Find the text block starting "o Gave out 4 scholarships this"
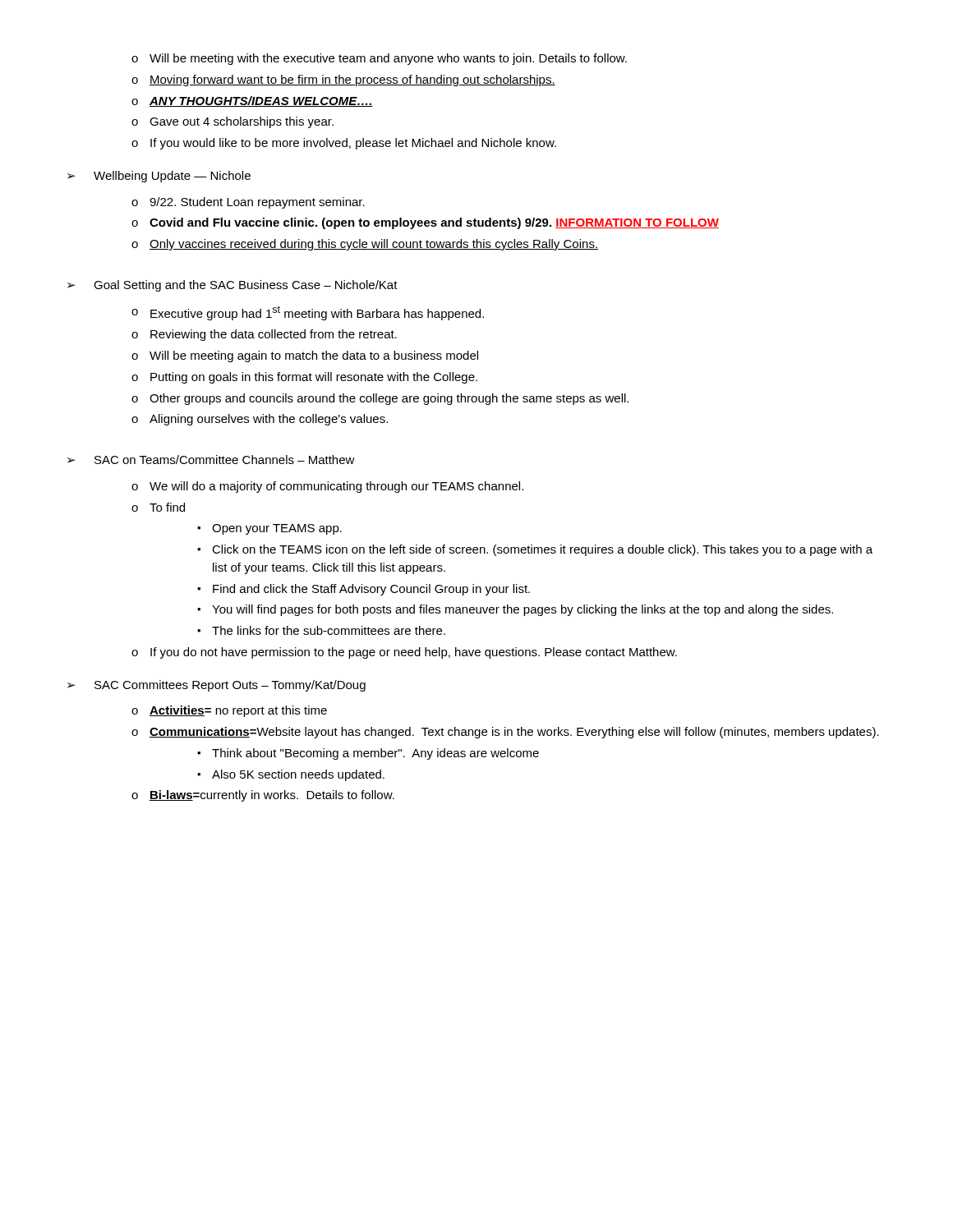 (232, 122)
